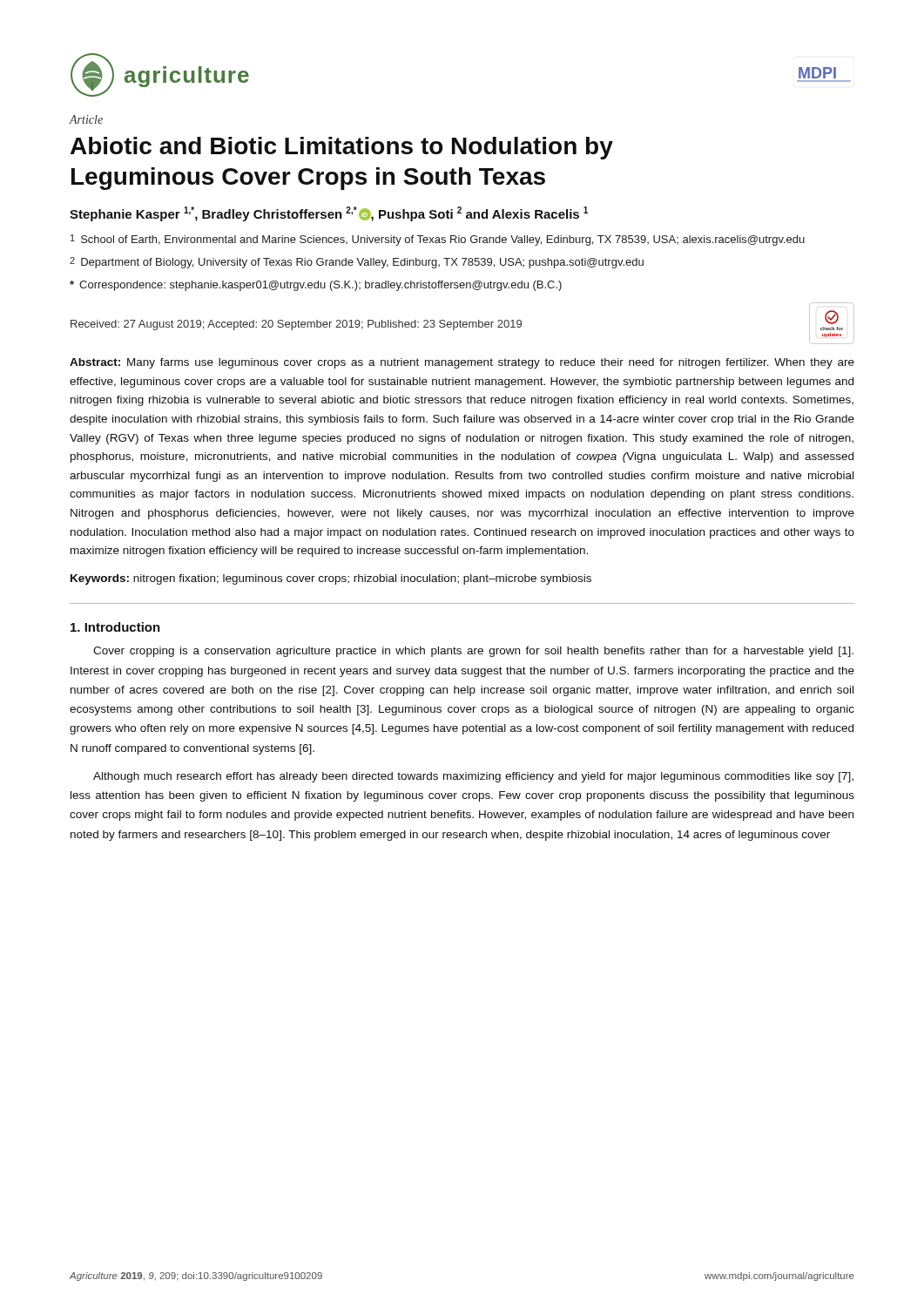Find the block starting "Abstract: Many farms use"

462,456
